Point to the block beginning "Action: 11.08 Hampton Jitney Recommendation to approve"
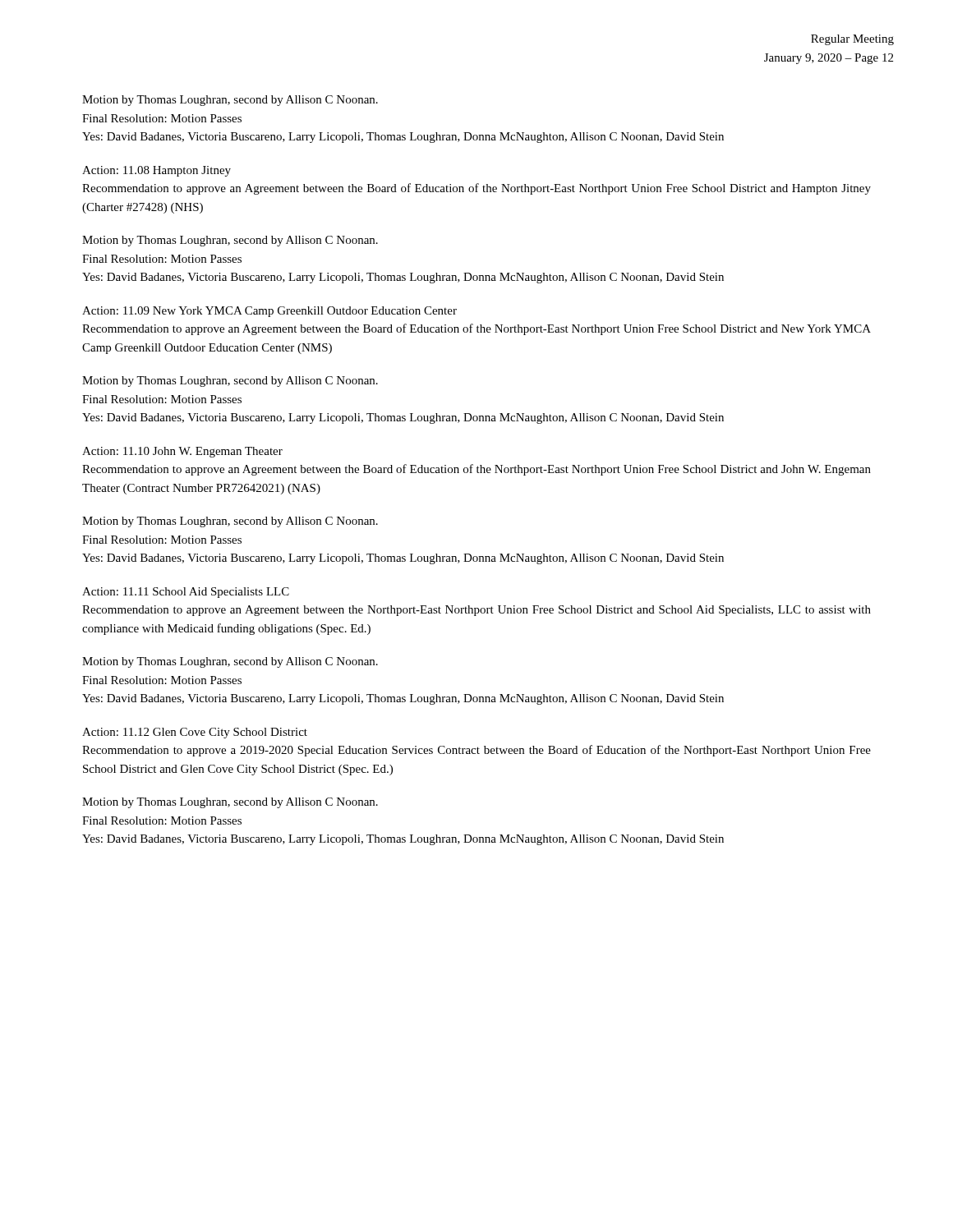Image resolution: width=953 pixels, height=1232 pixels. tap(476, 188)
